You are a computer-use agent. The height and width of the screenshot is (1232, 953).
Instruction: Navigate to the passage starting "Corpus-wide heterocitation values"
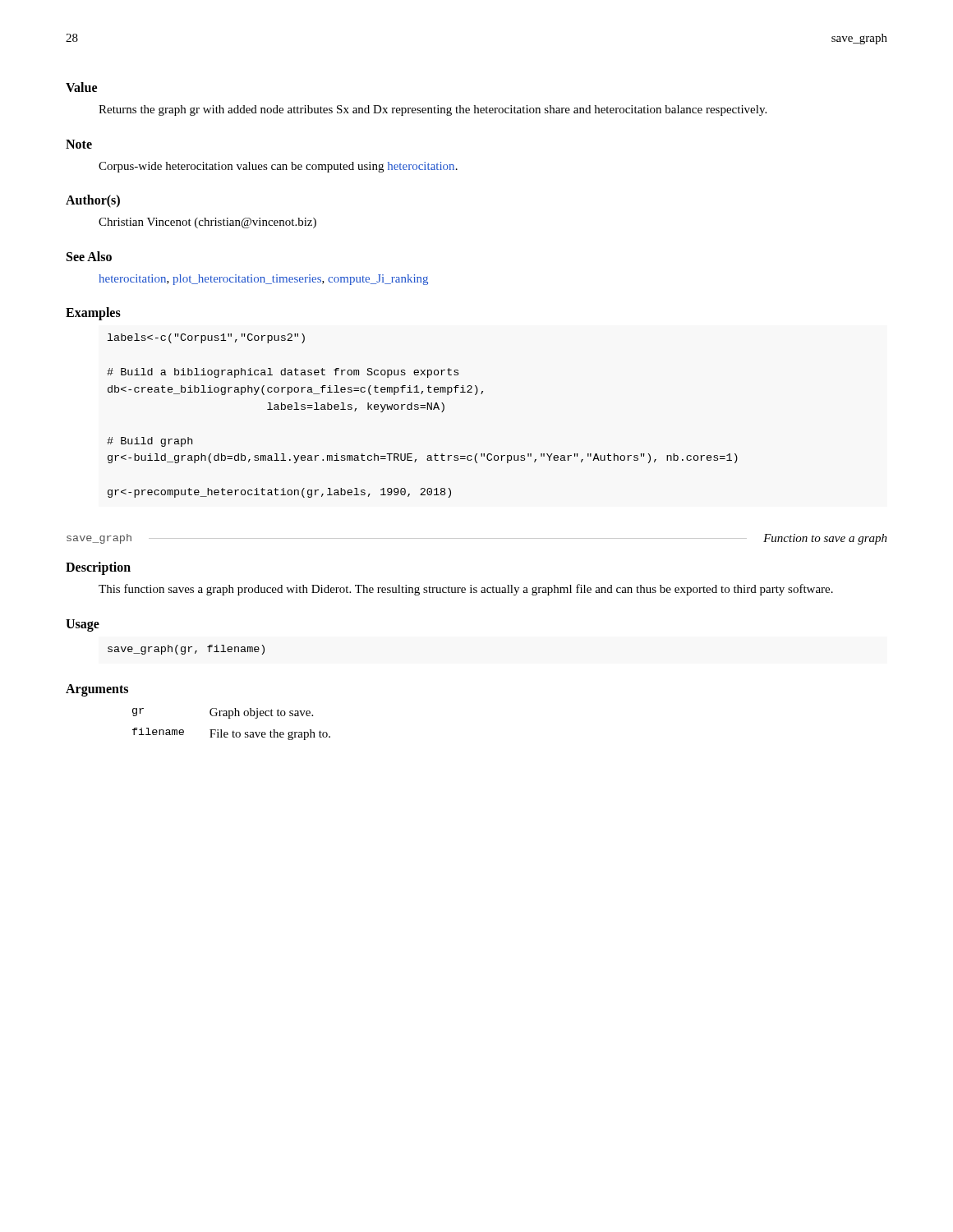[x=278, y=166]
